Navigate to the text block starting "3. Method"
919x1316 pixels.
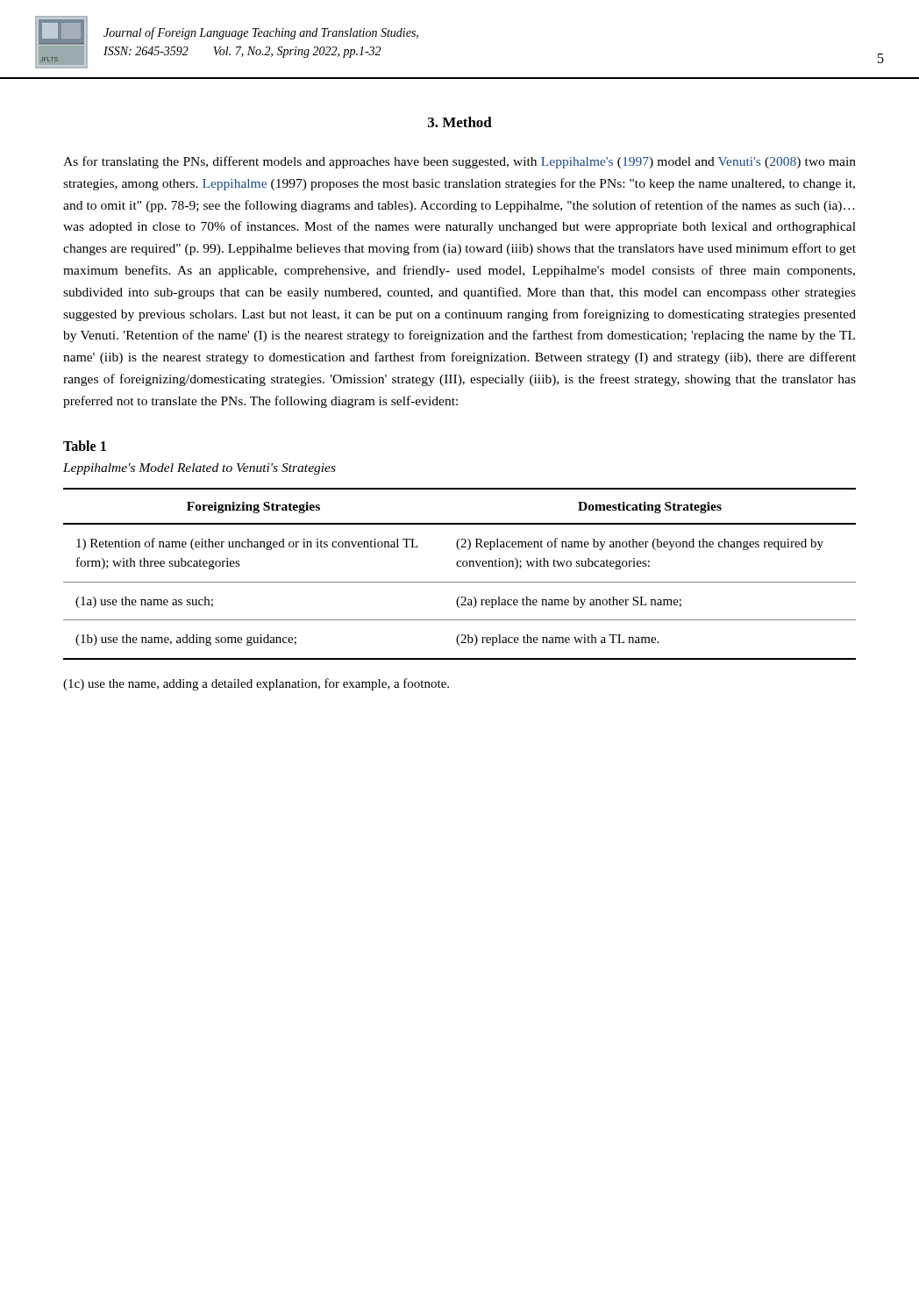pyautogui.click(x=459, y=122)
